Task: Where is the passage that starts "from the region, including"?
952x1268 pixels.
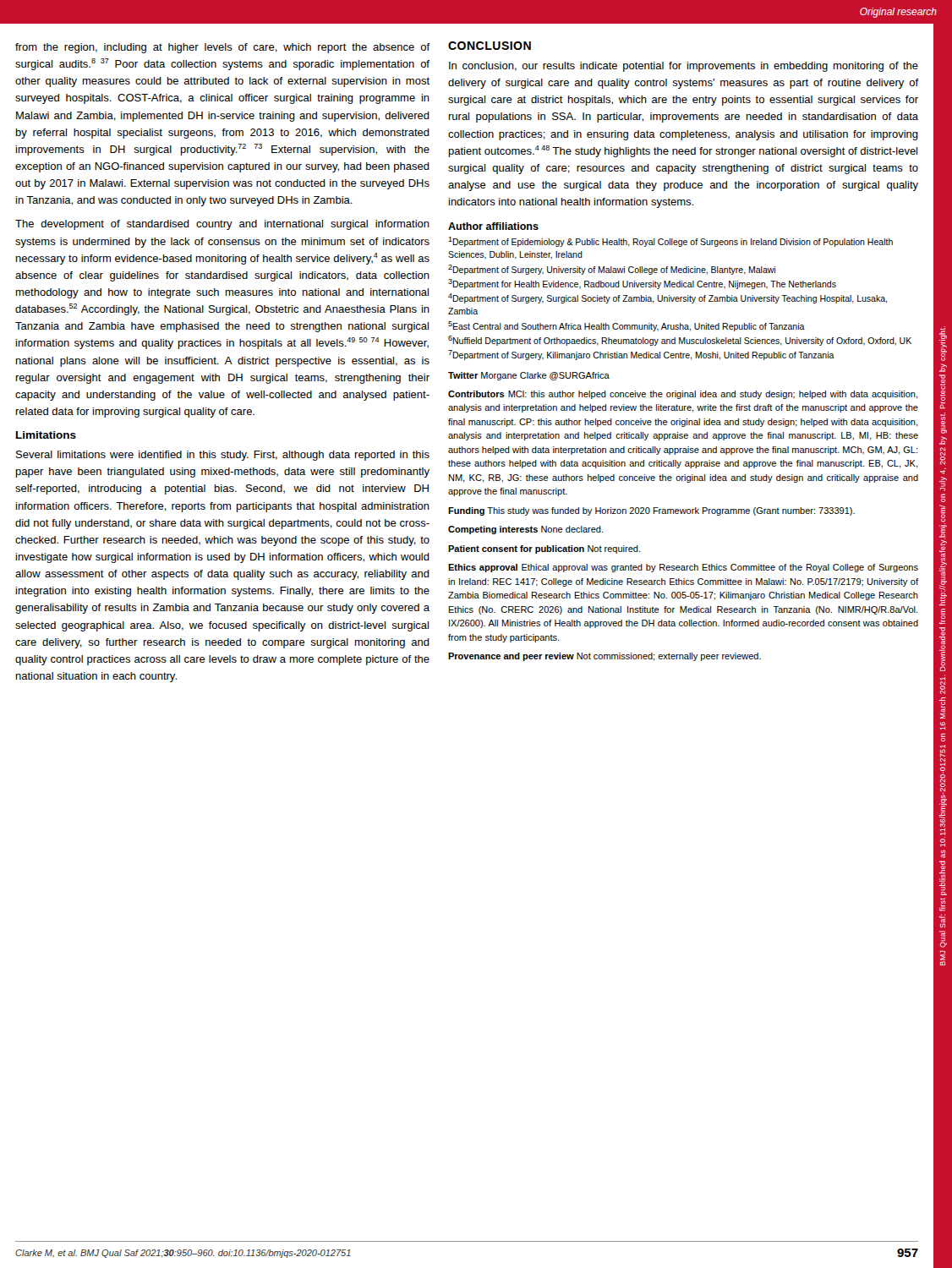Action: coord(222,230)
